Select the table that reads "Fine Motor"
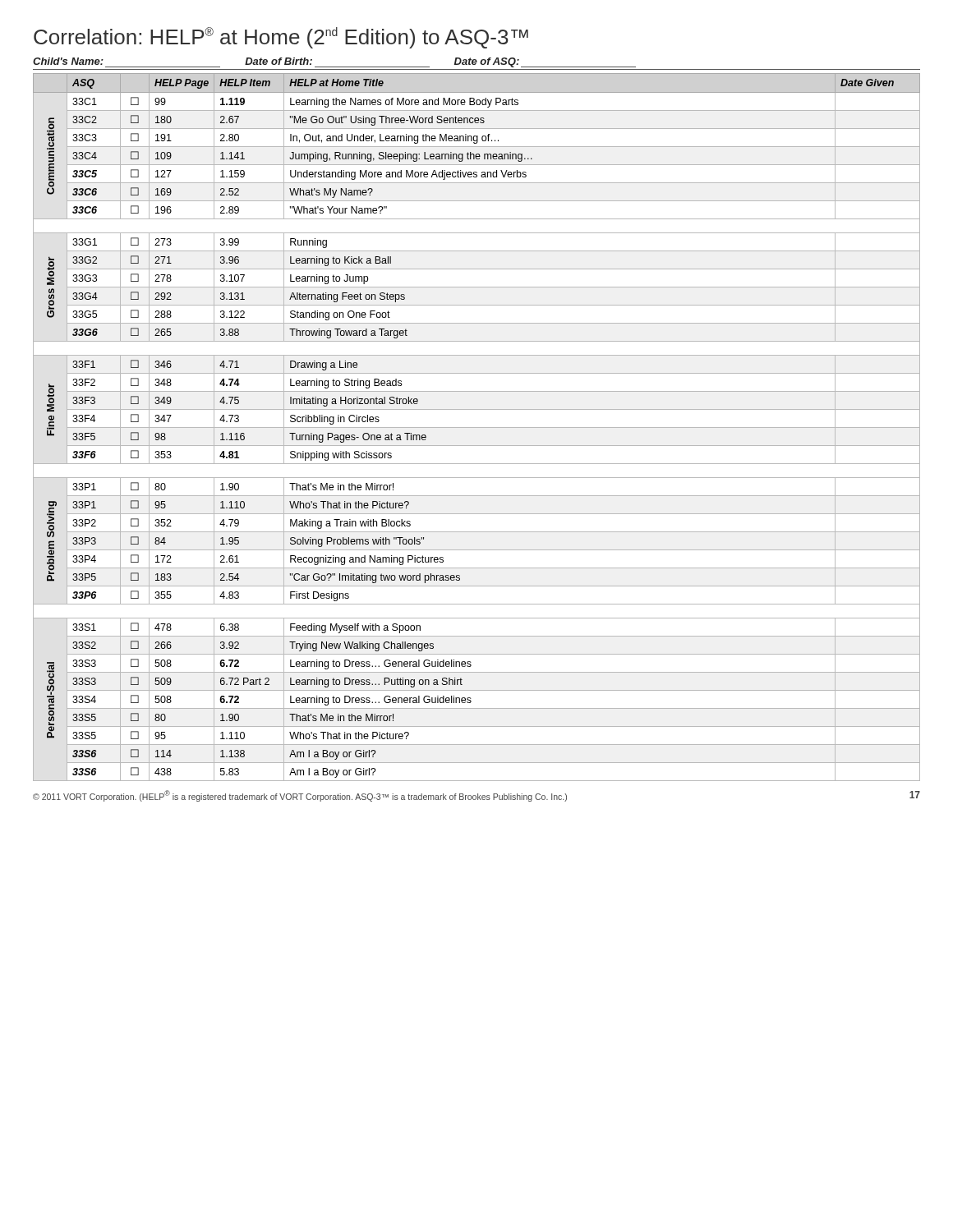 click(x=476, y=427)
